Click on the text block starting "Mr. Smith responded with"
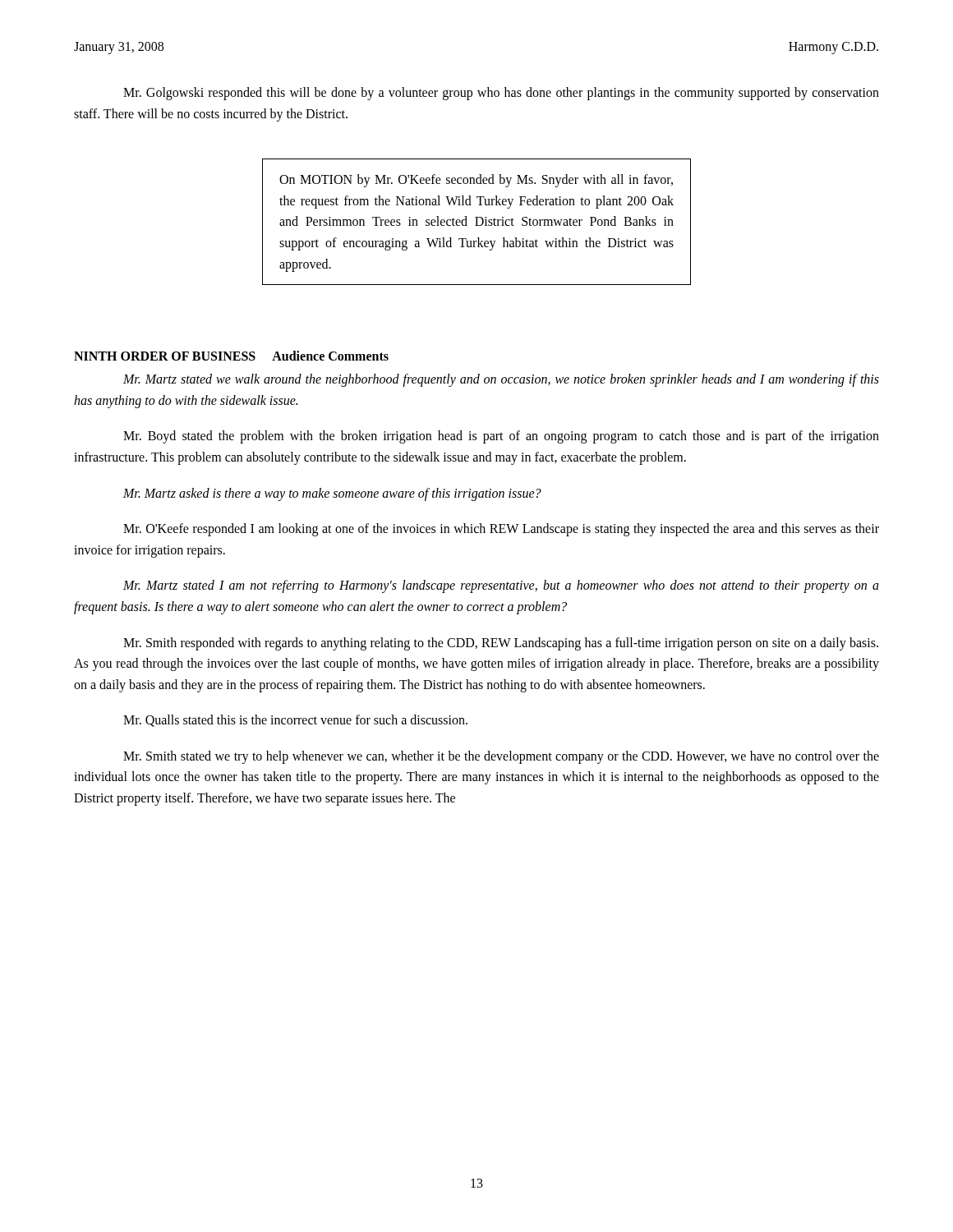Image resolution: width=953 pixels, height=1232 pixels. (476, 663)
